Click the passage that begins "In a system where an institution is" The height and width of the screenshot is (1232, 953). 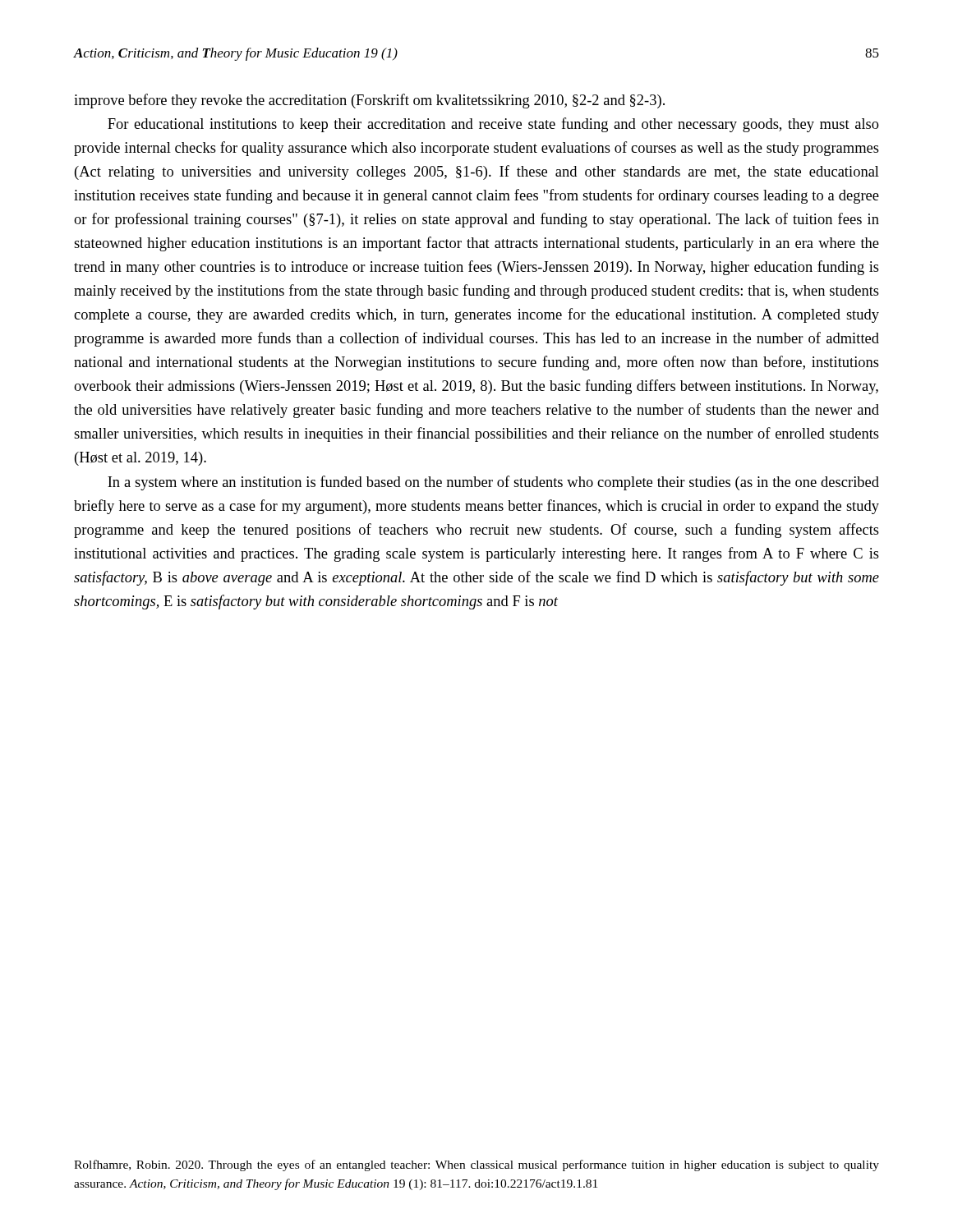coord(476,542)
